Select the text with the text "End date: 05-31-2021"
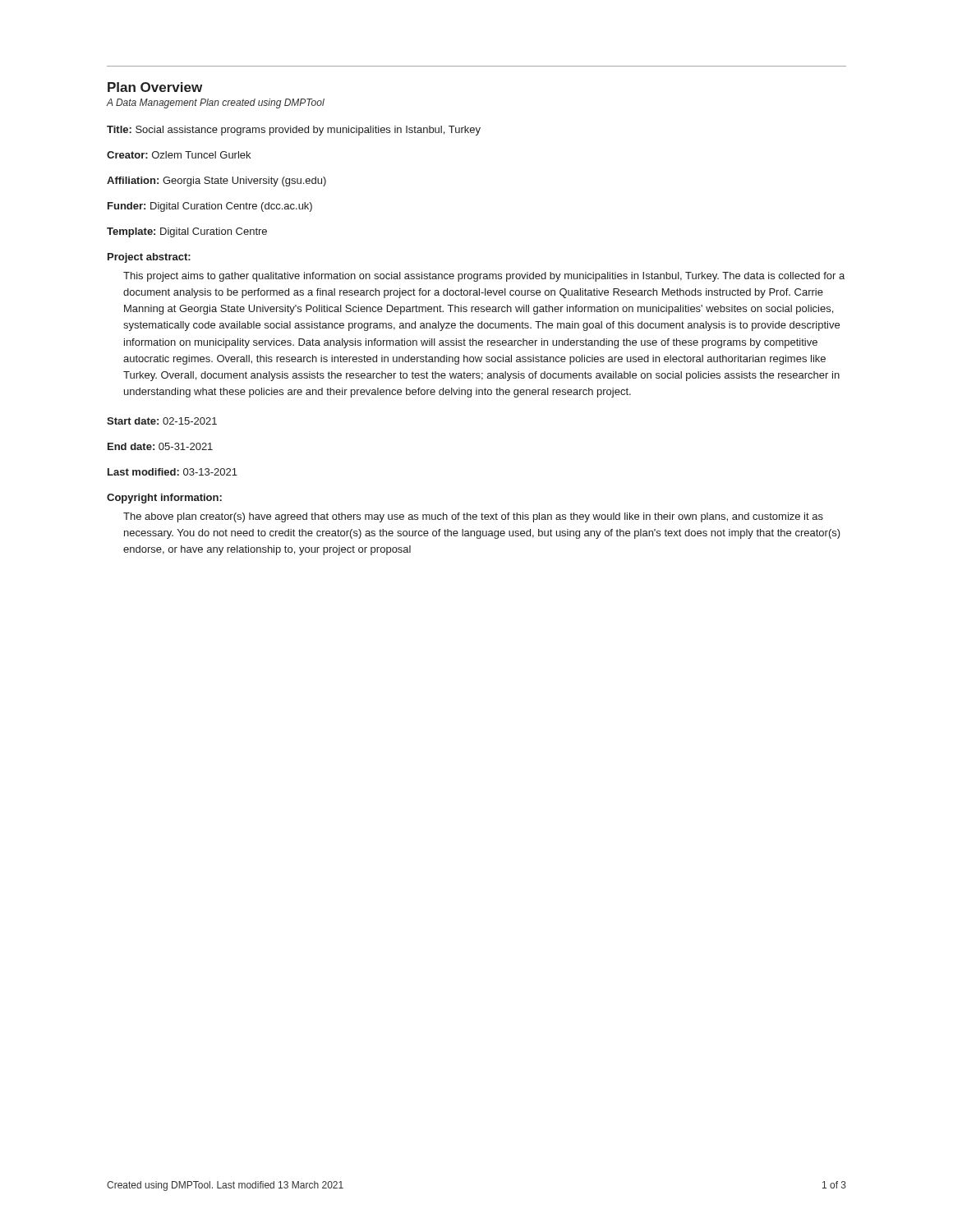 pyautogui.click(x=160, y=446)
